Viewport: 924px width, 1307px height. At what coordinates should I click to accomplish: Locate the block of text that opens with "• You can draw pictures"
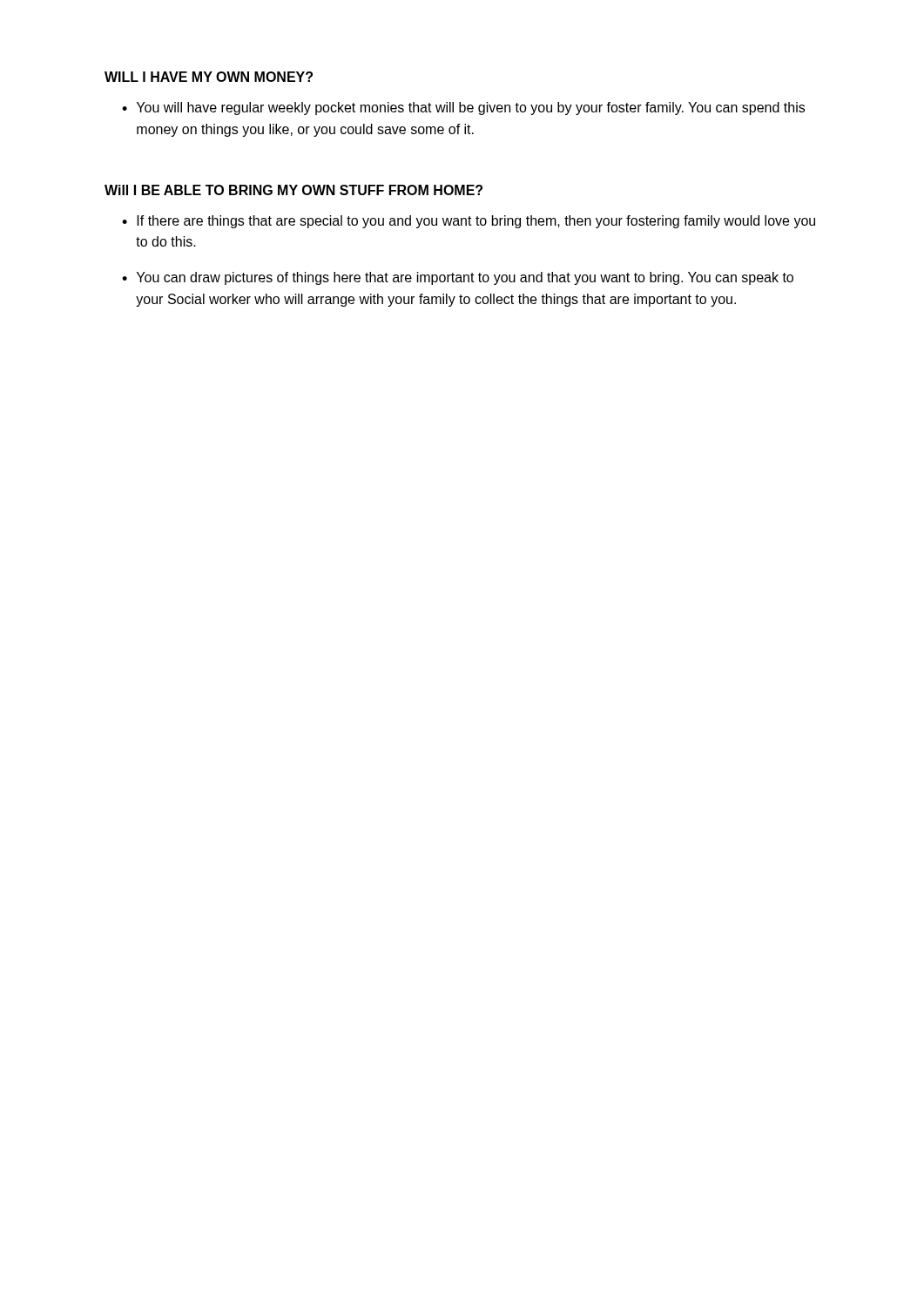pos(471,289)
